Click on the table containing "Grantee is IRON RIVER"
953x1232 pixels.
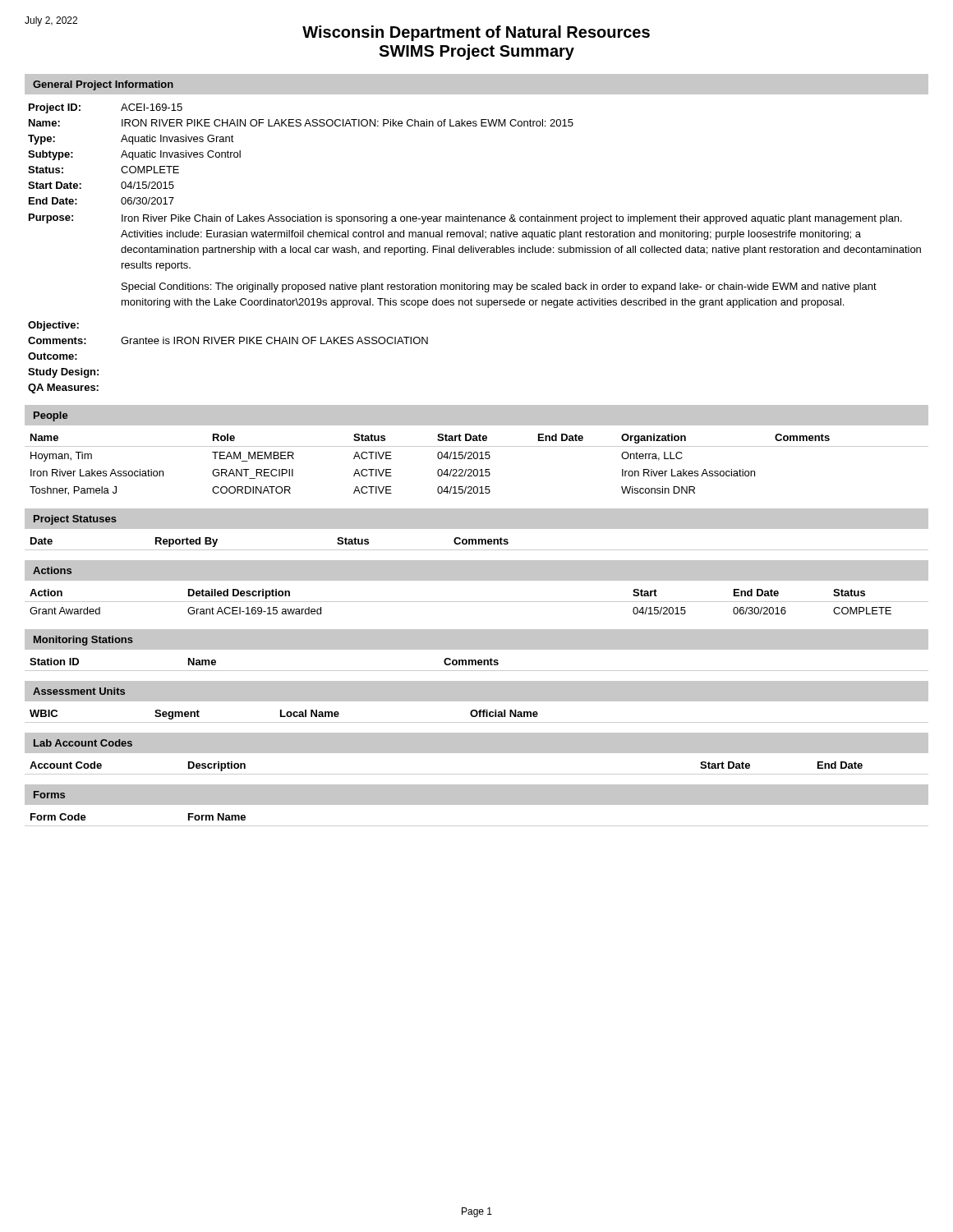[476, 356]
